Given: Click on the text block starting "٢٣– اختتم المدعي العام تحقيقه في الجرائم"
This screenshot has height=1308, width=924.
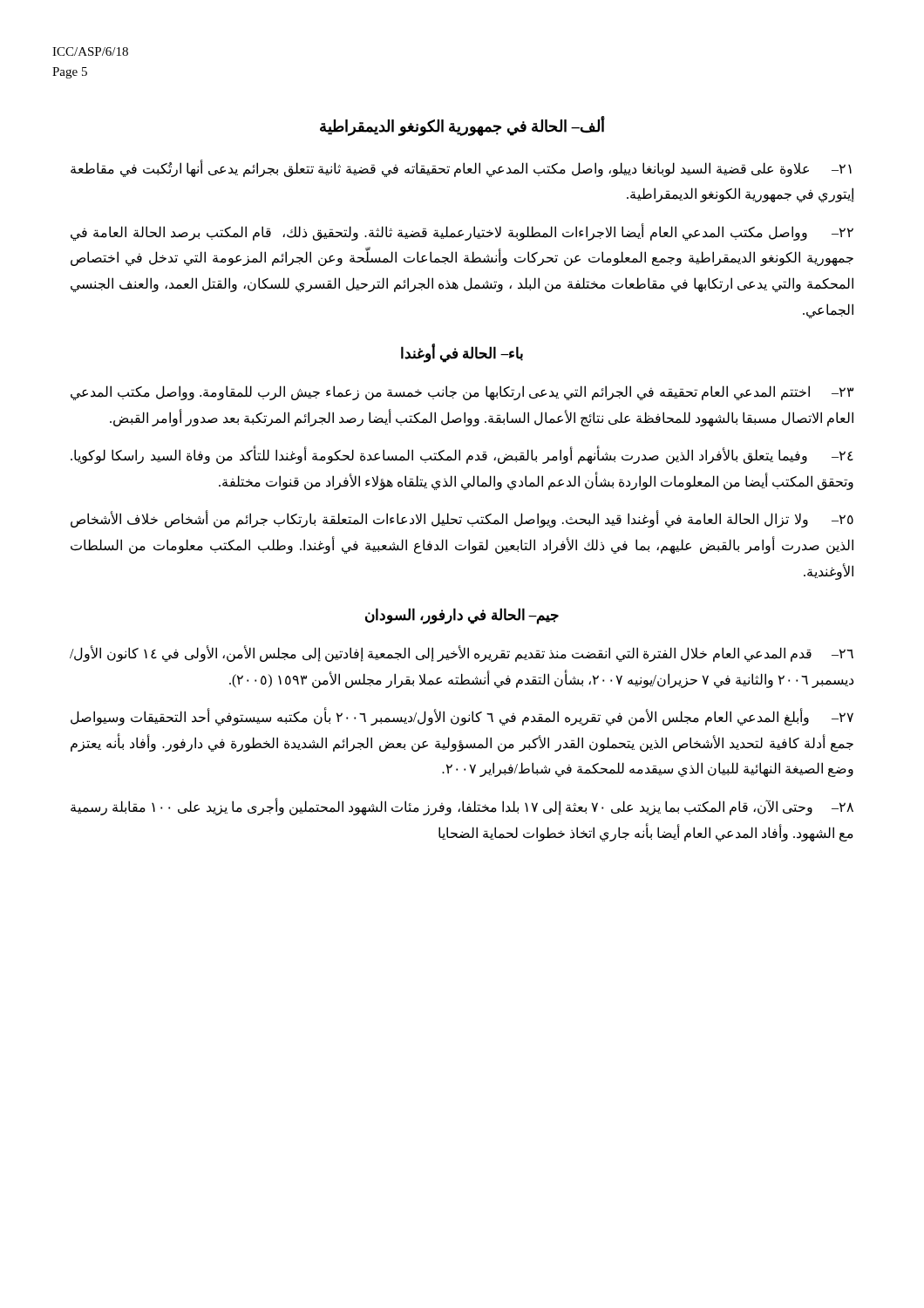Looking at the screenshot, I should coord(462,405).
